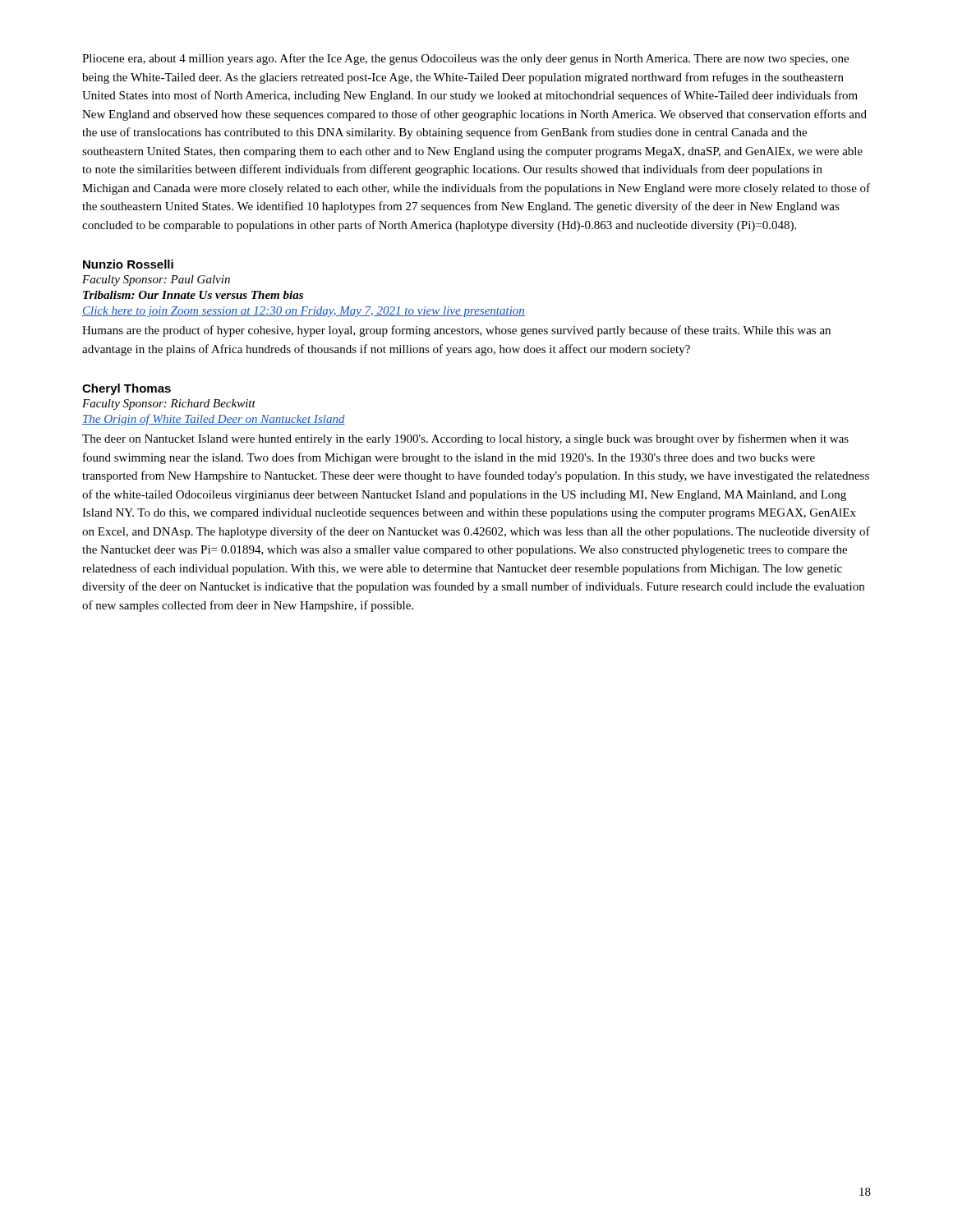Click the passage that begins "The deer on Nantucket Island"

pyautogui.click(x=476, y=522)
